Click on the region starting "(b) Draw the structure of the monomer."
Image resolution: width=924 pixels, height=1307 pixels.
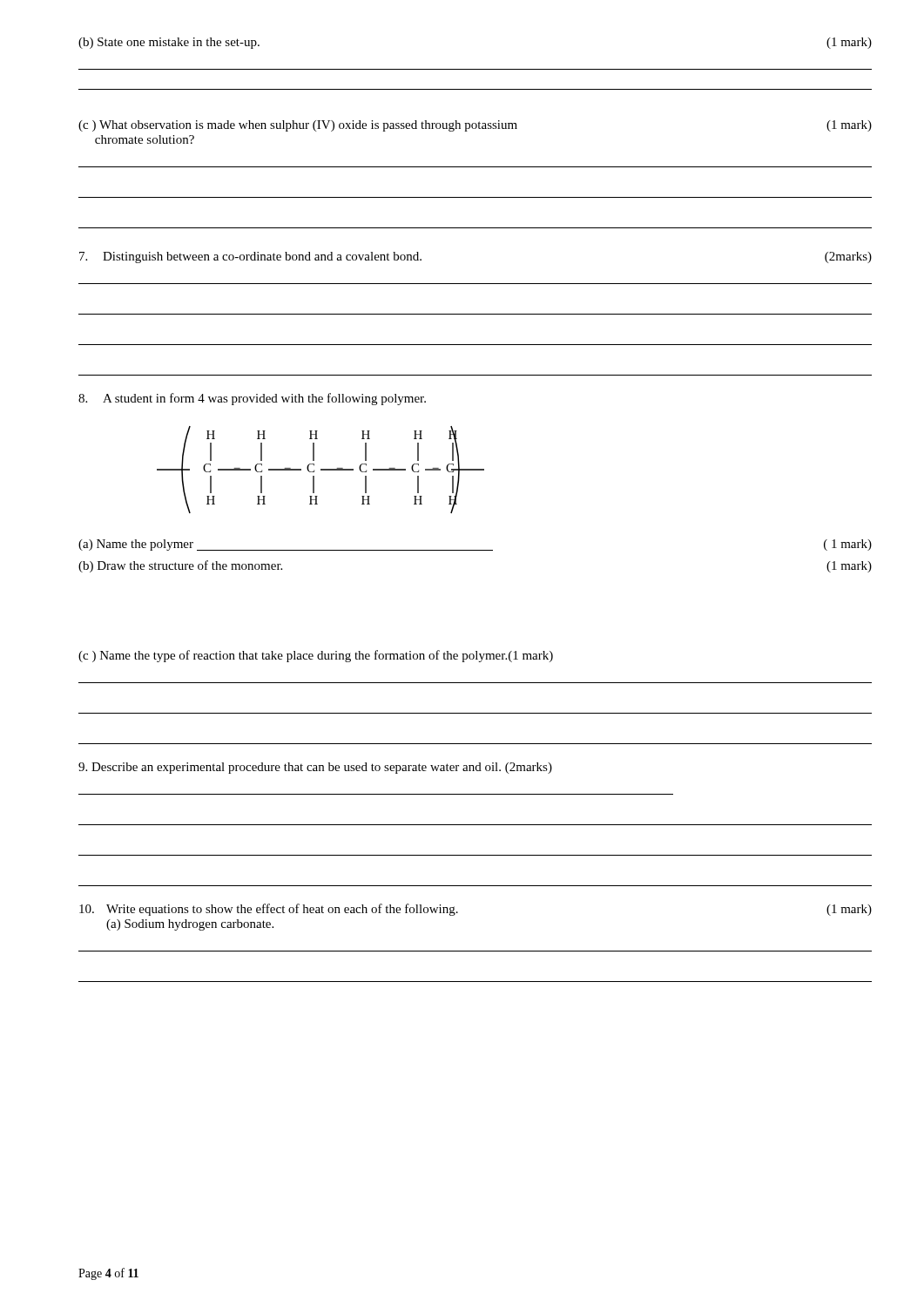click(x=179, y=566)
